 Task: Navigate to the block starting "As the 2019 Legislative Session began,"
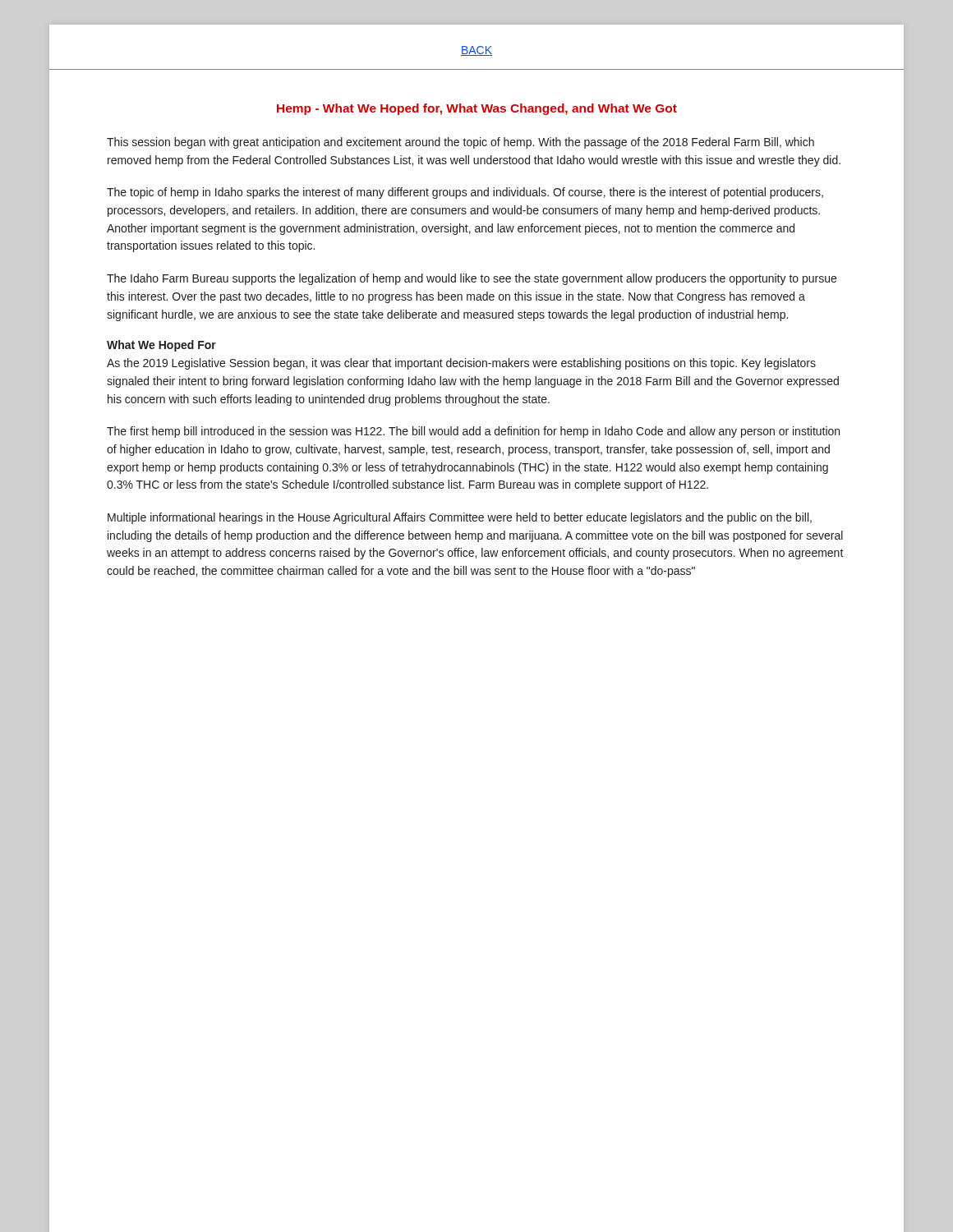tap(473, 381)
